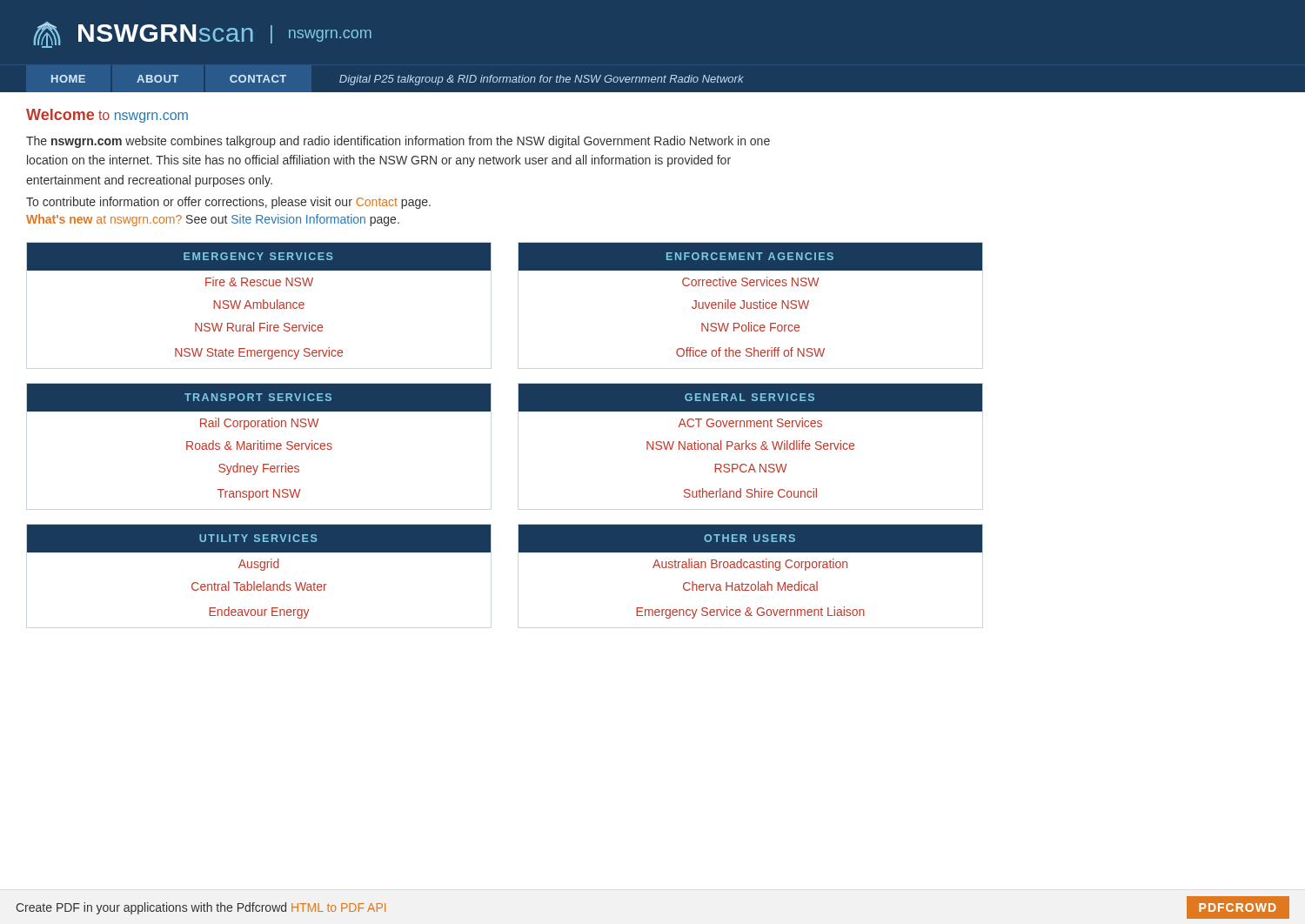1305x924 pixels.
Task: Find the table that mentions "Central Tablelands Water"
Action: (259, 576)
